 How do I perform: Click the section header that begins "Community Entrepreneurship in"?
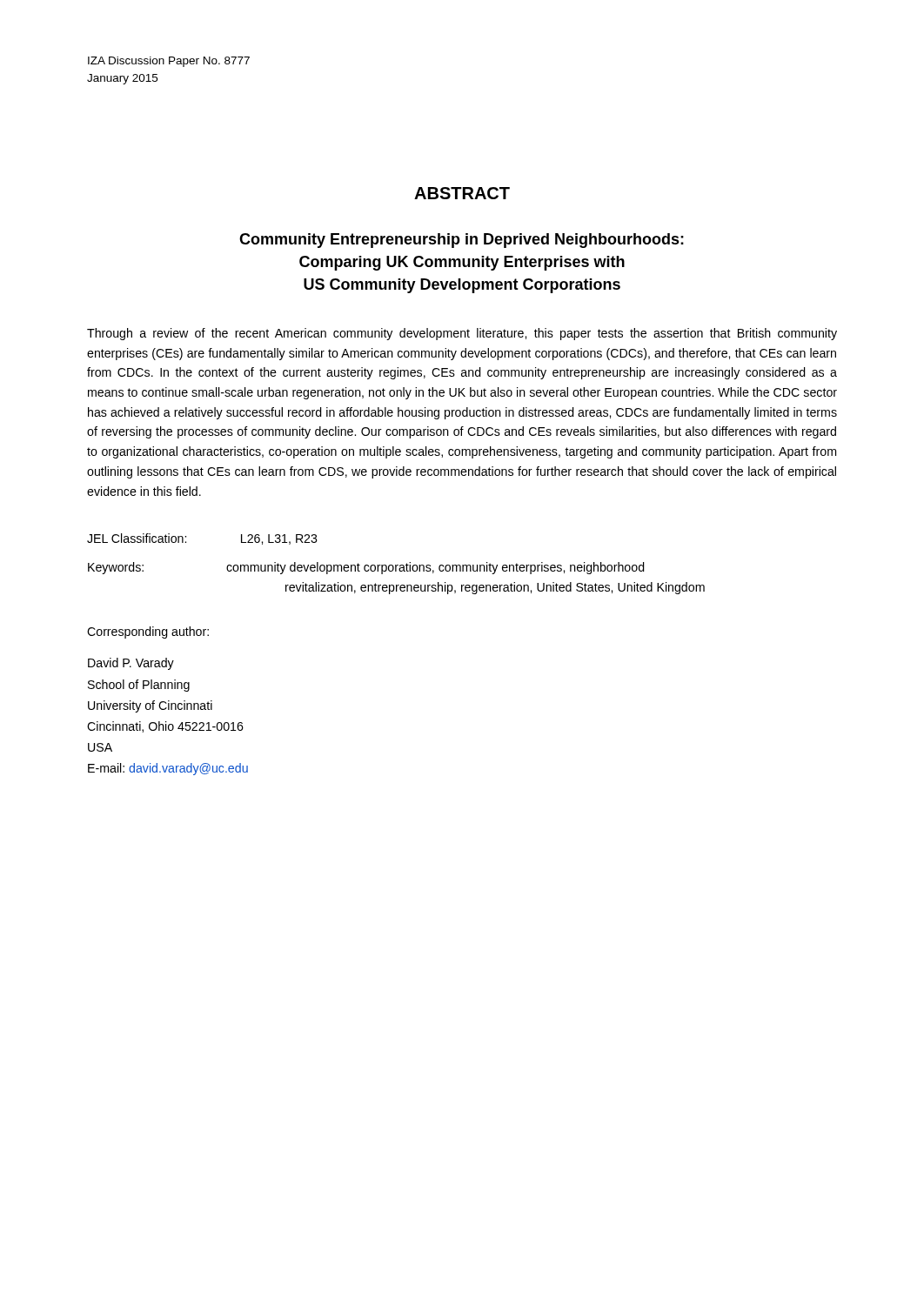tap(462, 262)
